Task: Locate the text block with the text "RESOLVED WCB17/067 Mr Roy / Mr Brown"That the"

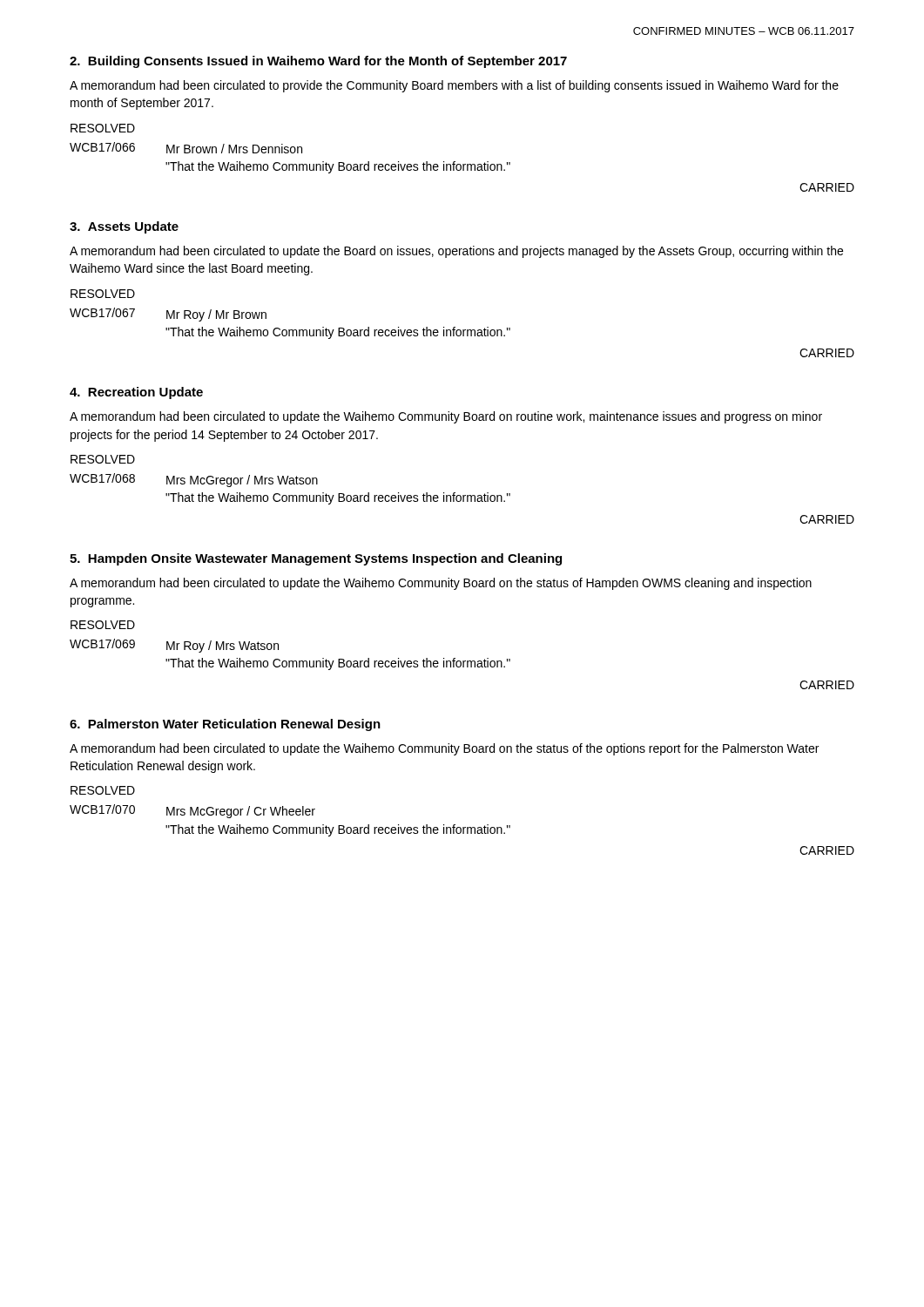Action: click(103, 294)
